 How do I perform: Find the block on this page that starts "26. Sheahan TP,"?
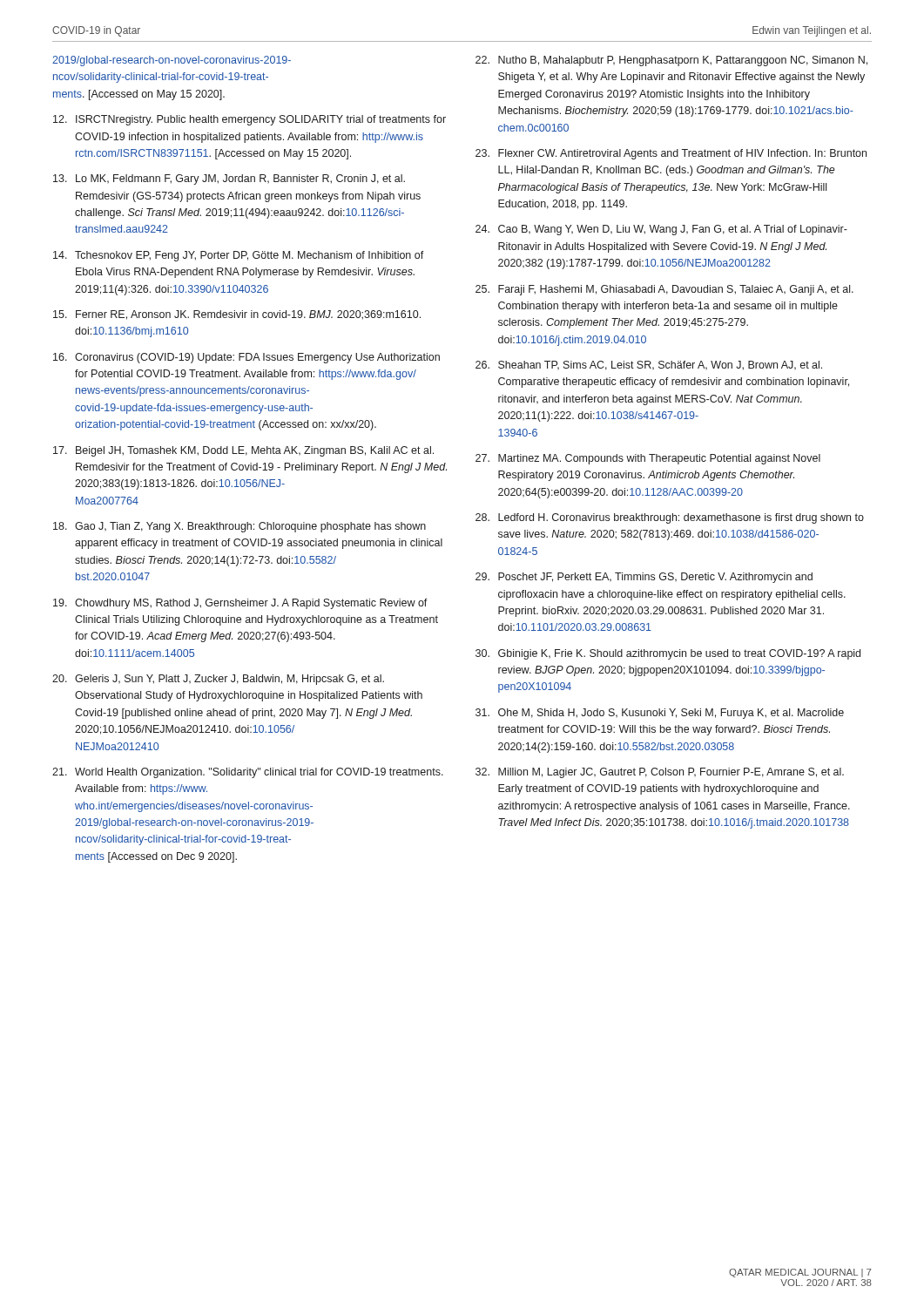673,399
